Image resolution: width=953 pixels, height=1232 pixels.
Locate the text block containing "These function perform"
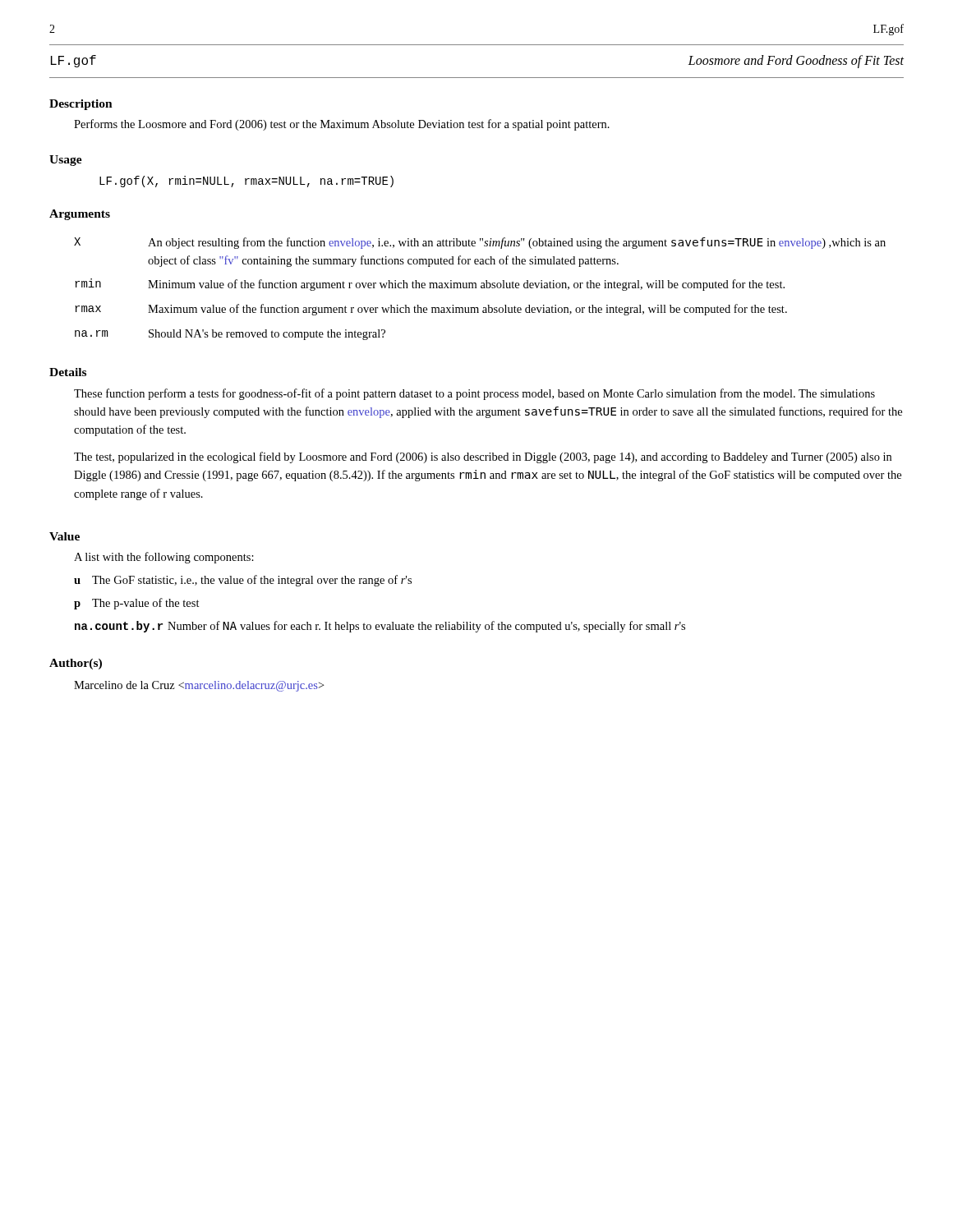(489, 412)
